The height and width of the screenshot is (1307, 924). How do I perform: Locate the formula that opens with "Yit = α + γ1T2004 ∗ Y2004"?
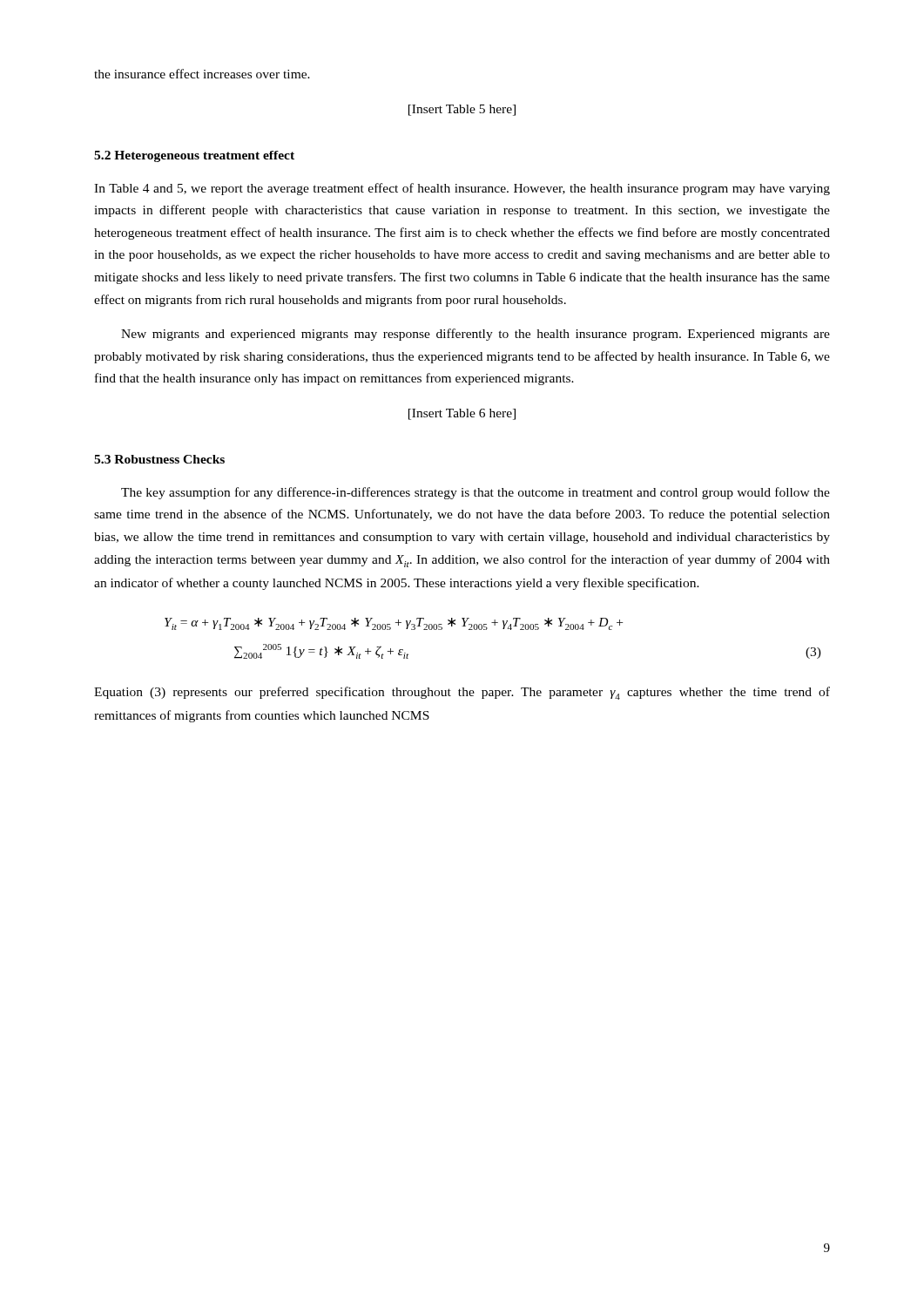click(x=462, y=637)
